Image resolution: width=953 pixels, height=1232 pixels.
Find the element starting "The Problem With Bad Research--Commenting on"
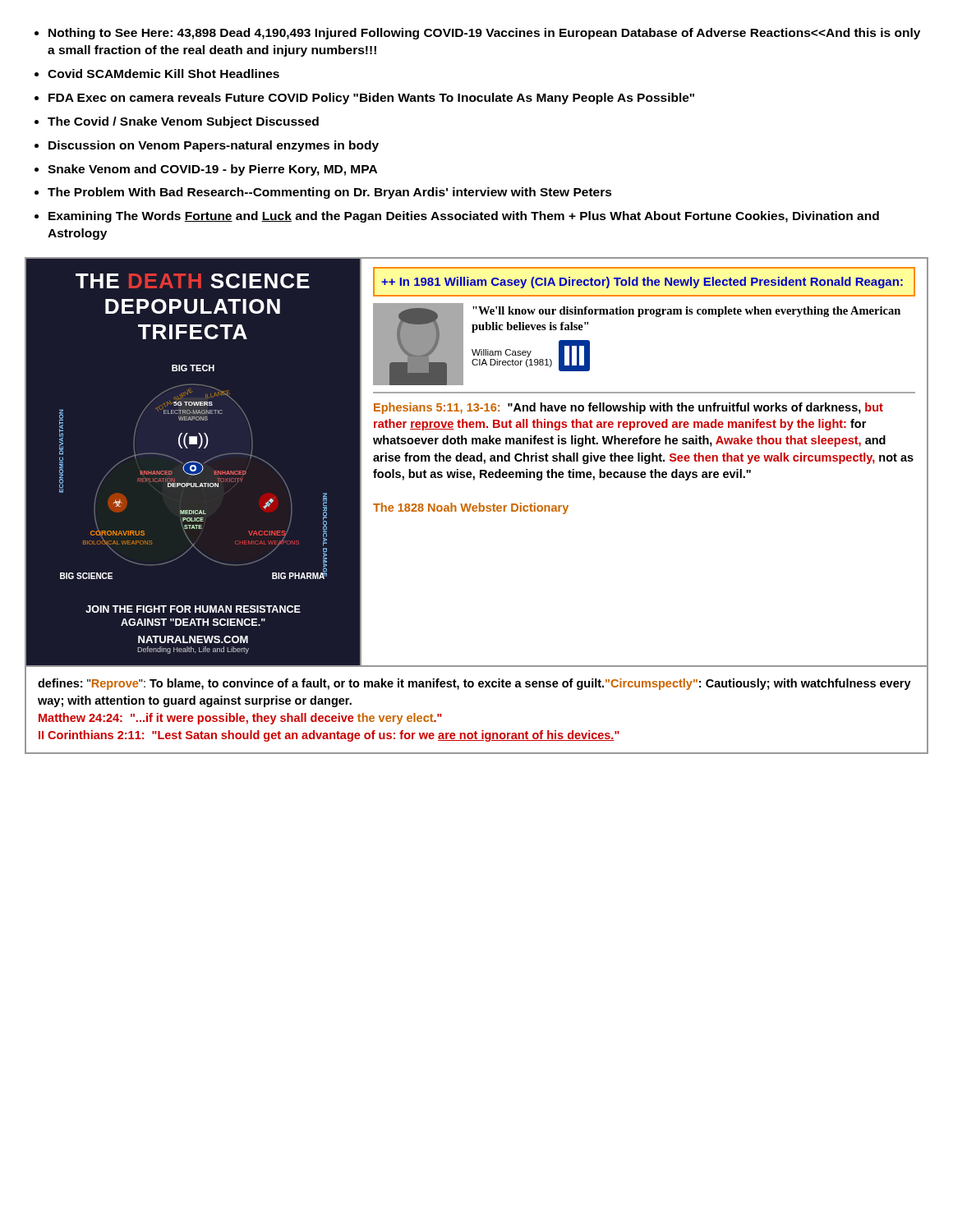click(x=330, y=192)
